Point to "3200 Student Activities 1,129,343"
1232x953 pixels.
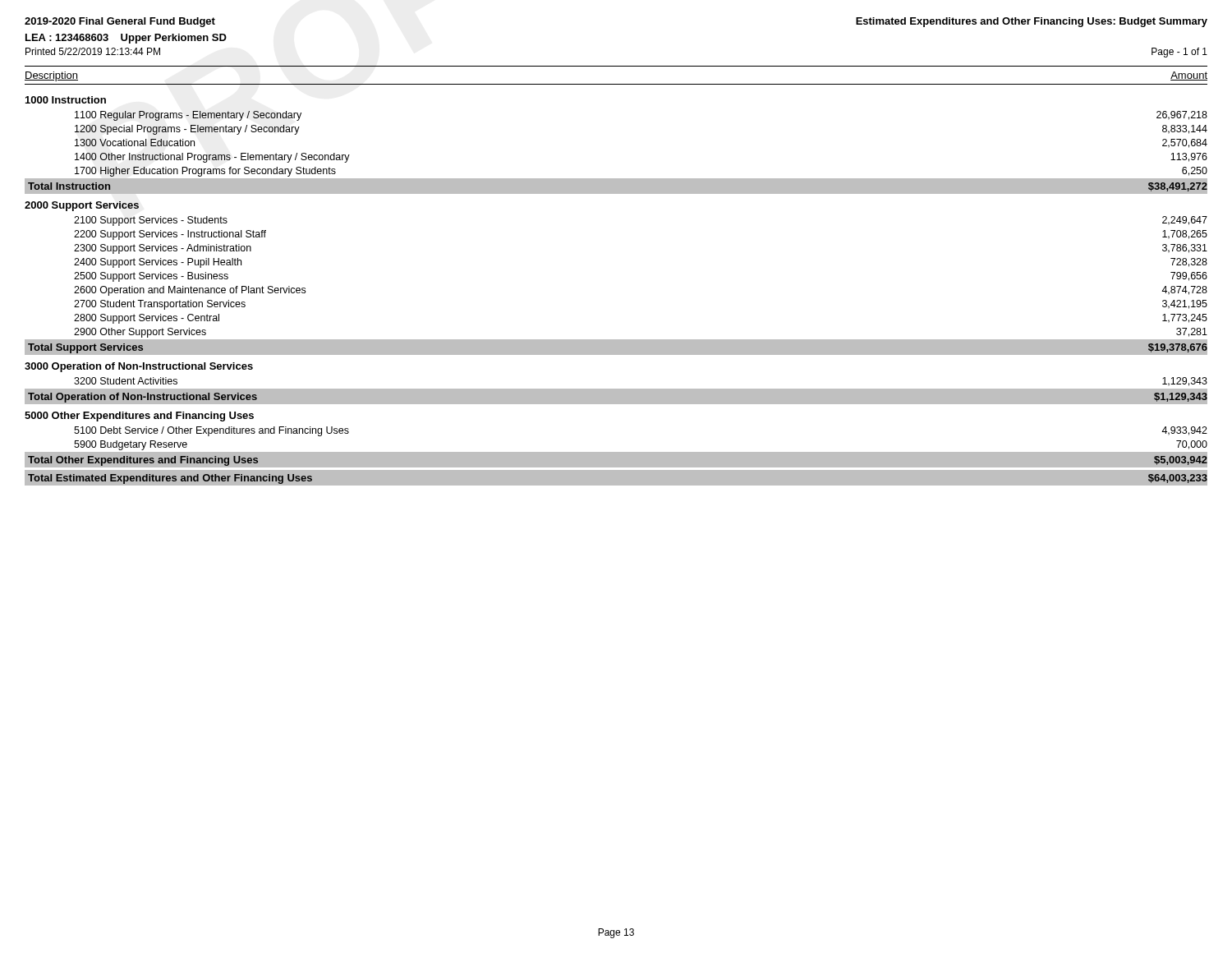pyautogui.click(x=641, y=381)
